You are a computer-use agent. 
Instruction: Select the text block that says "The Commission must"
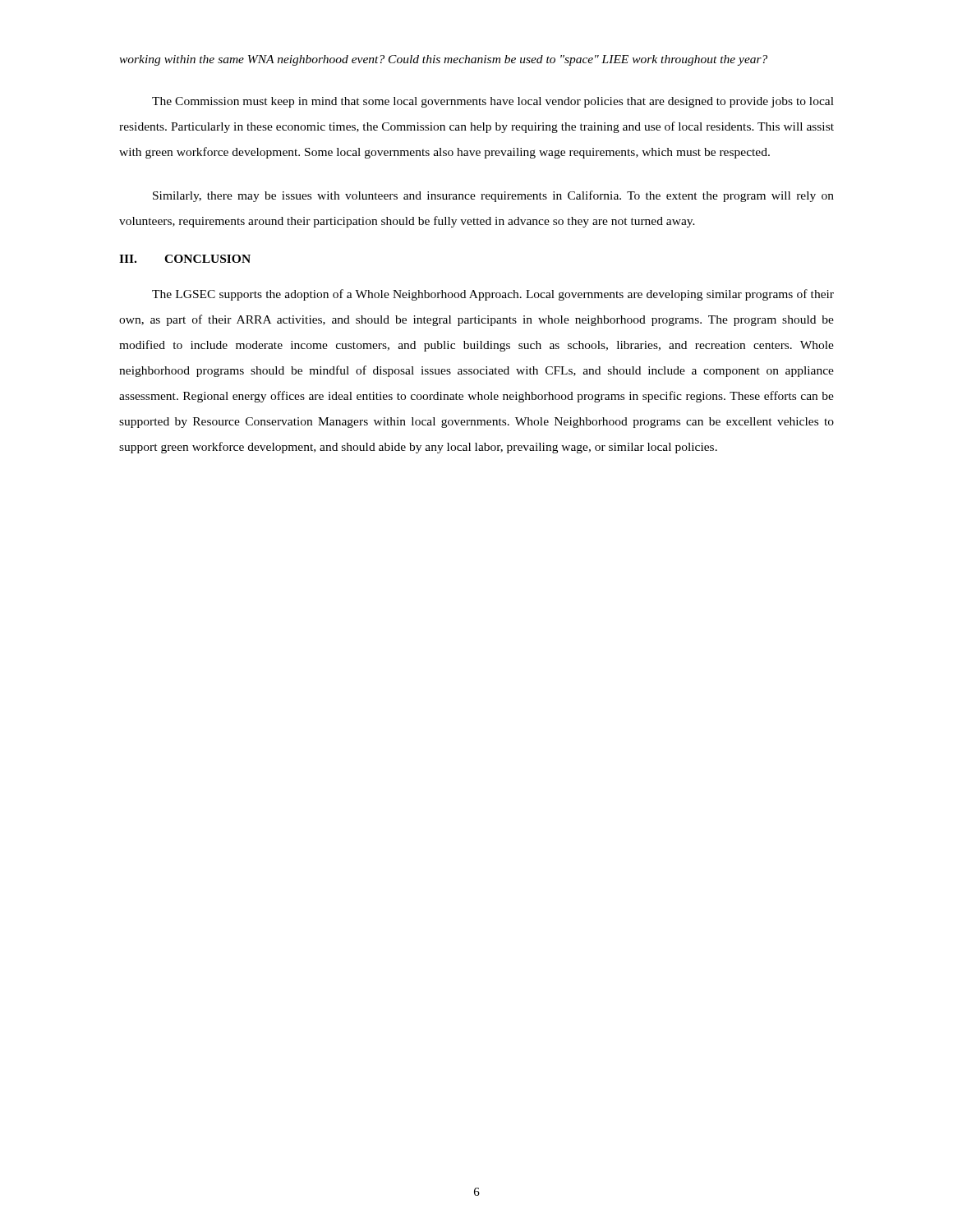[476, 126]
